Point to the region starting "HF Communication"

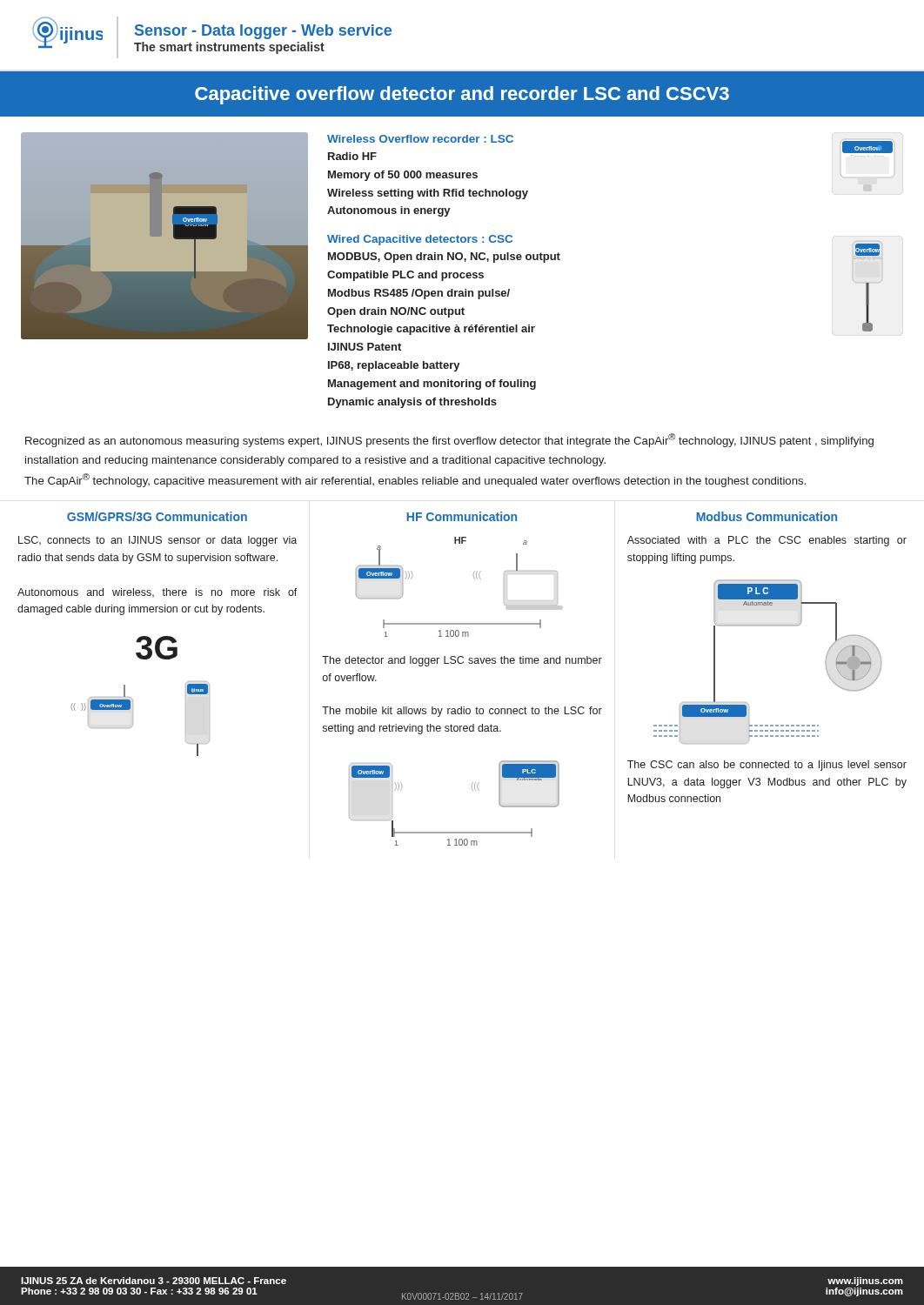[x=462, y=517]
